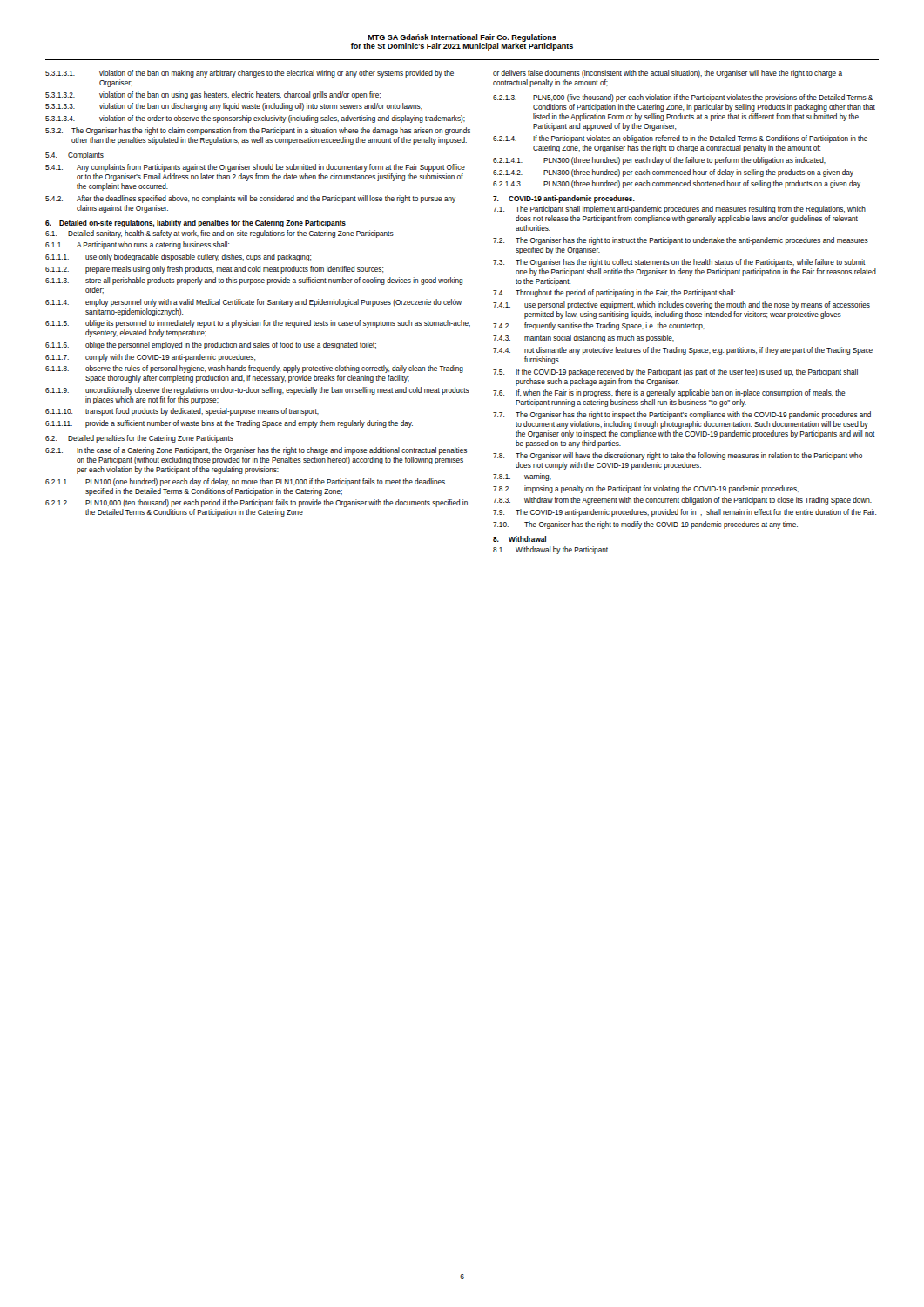Point to the block beginning "7.9. The COVID-19 anti-pandemic procedures, provided for in"
The height and width of the screenshot is (1307, 924).
click(685, 513)
